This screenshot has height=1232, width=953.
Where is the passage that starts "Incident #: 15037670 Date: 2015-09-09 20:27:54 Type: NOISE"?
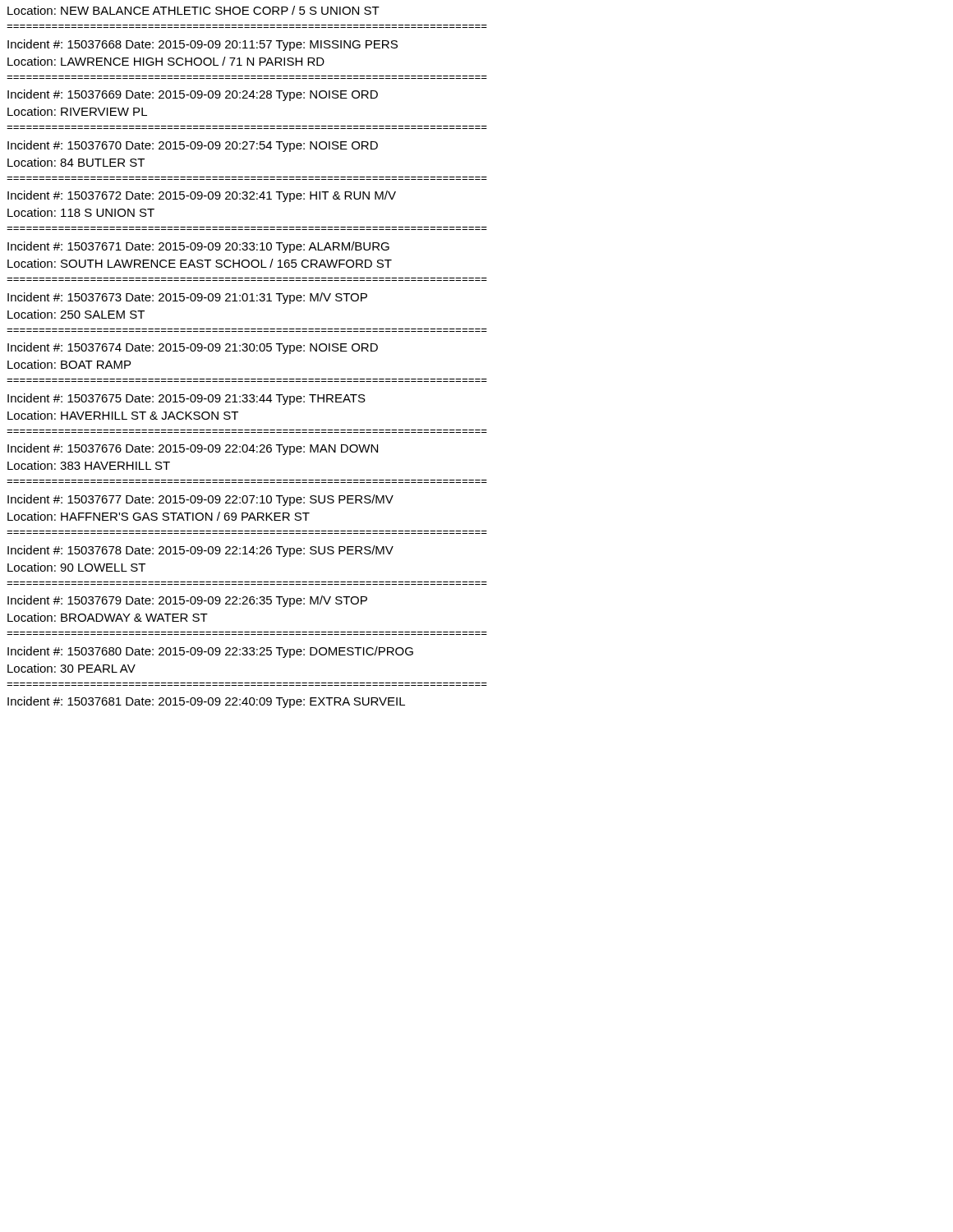tap(193, 146)
